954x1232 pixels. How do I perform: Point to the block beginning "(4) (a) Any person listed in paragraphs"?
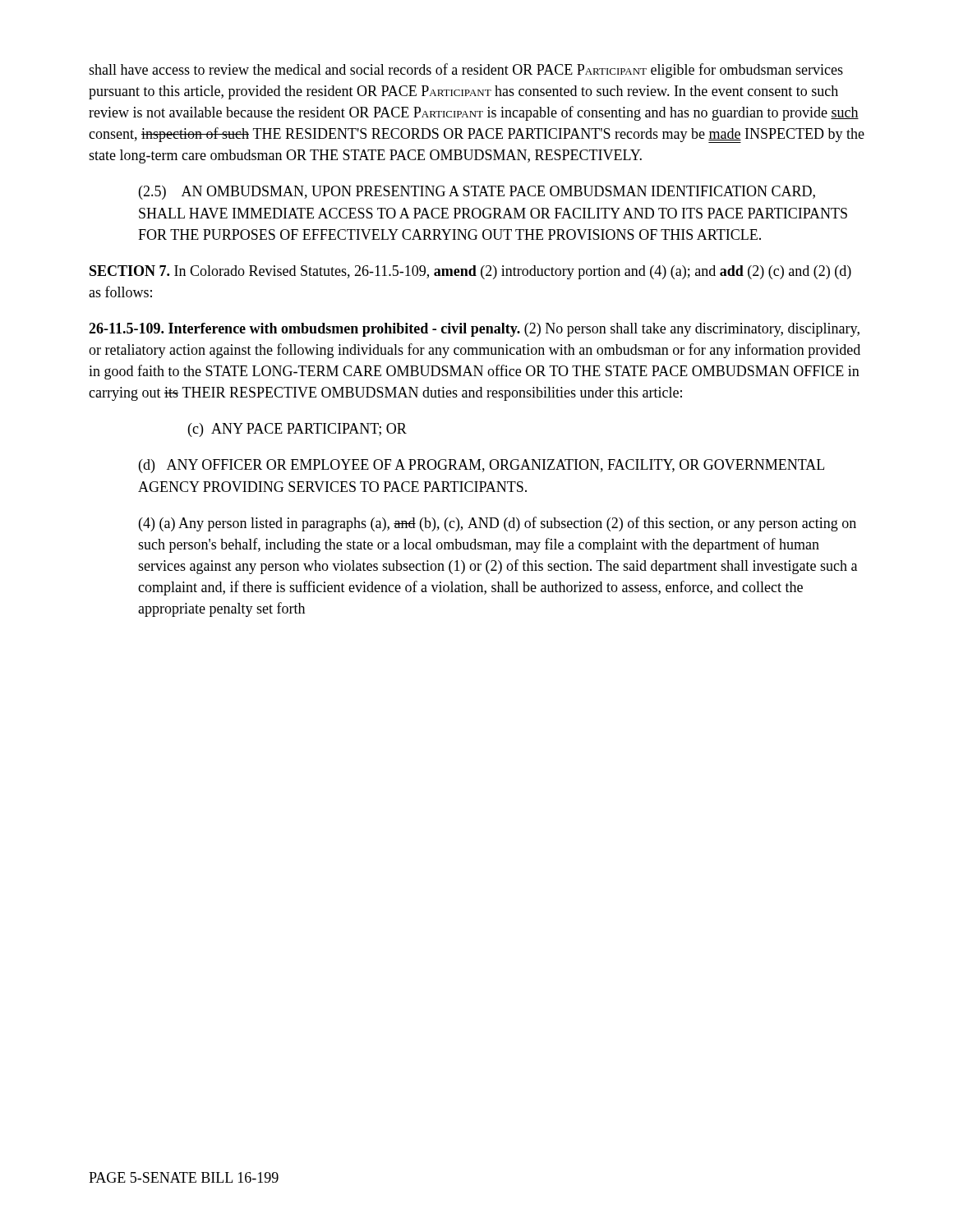pos(502,566)
